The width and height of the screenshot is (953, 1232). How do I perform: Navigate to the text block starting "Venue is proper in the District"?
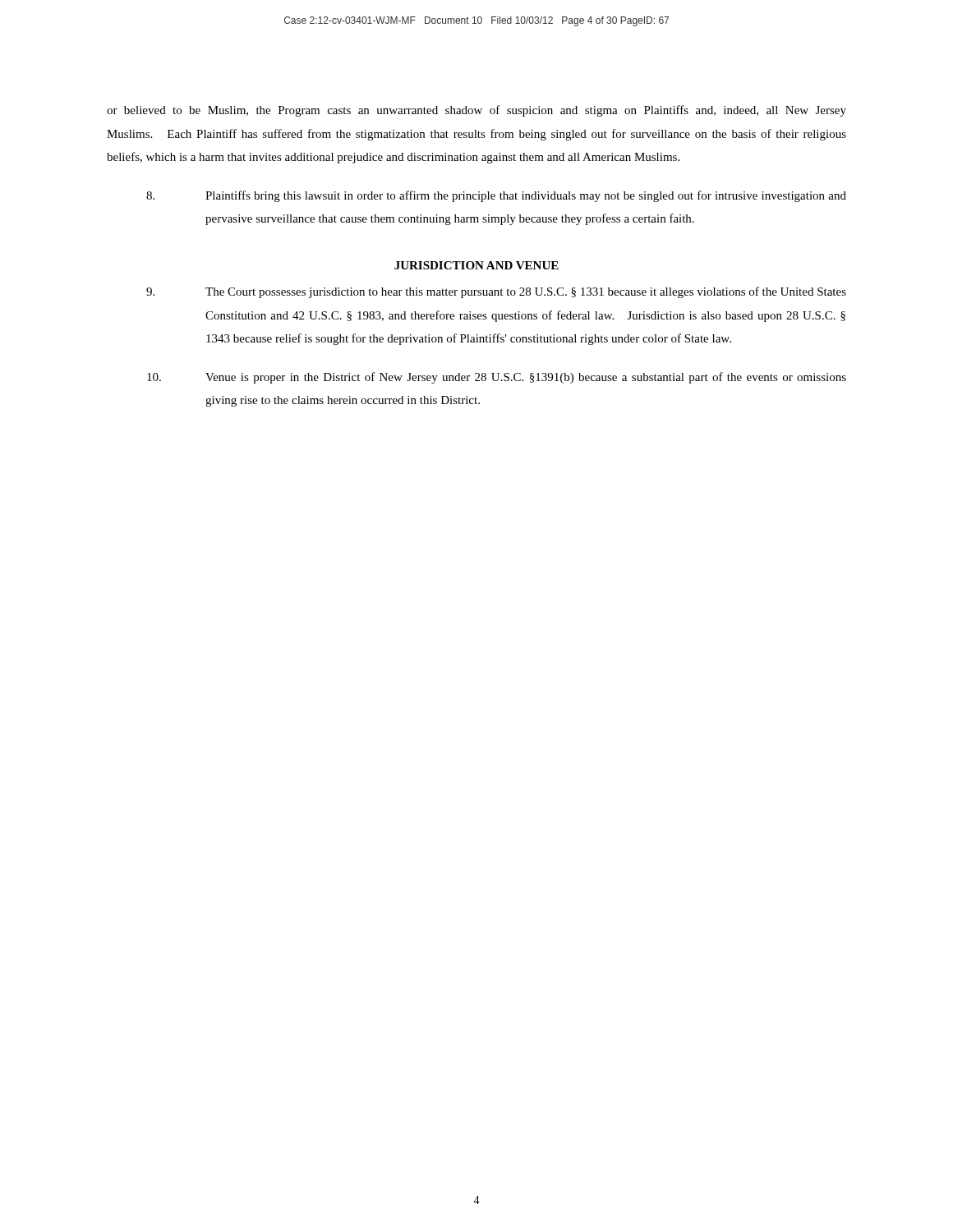pos(476,388)
